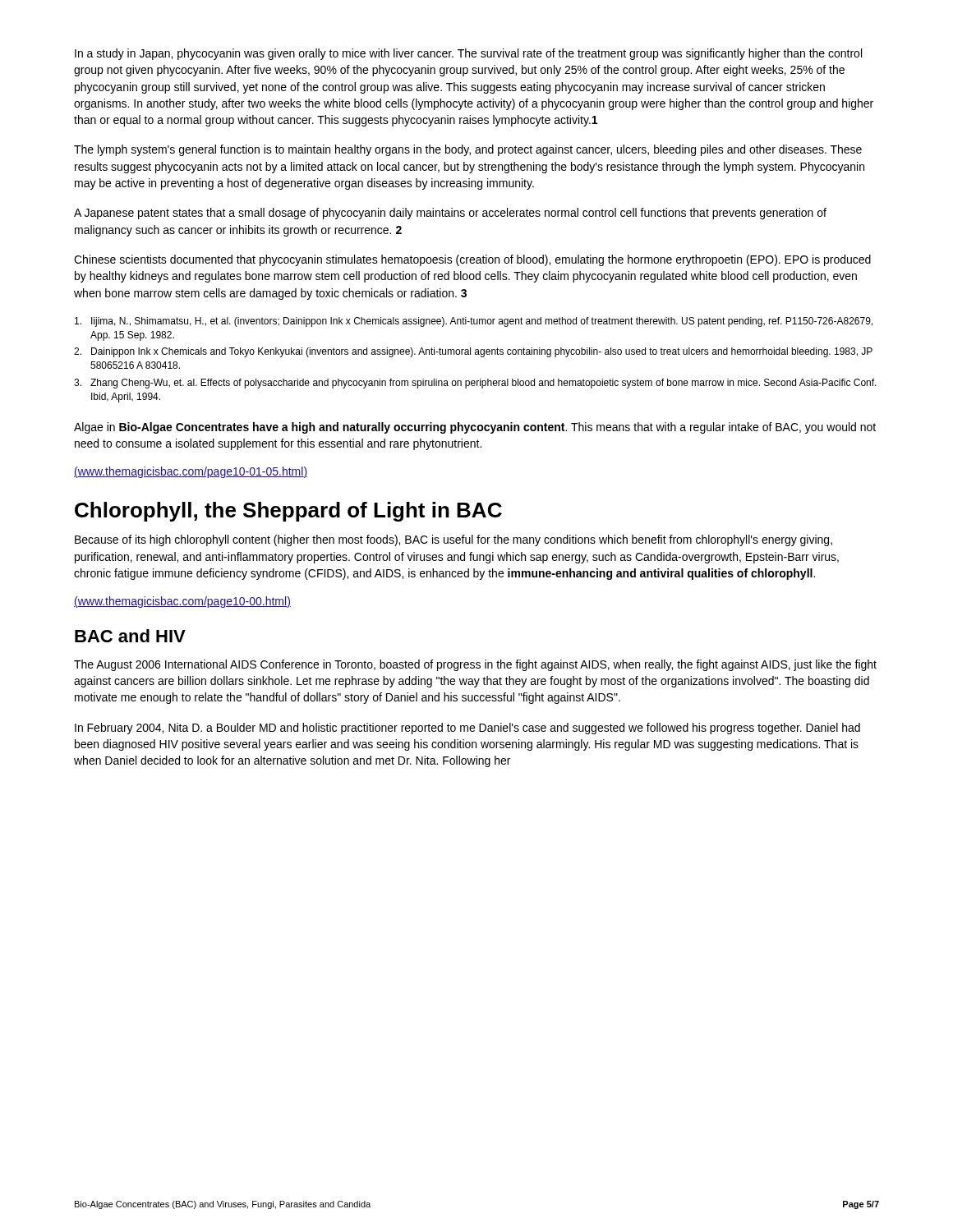
Task: Find the text block starting "The August 2006 International AIDS"
Action: (475, 681)
